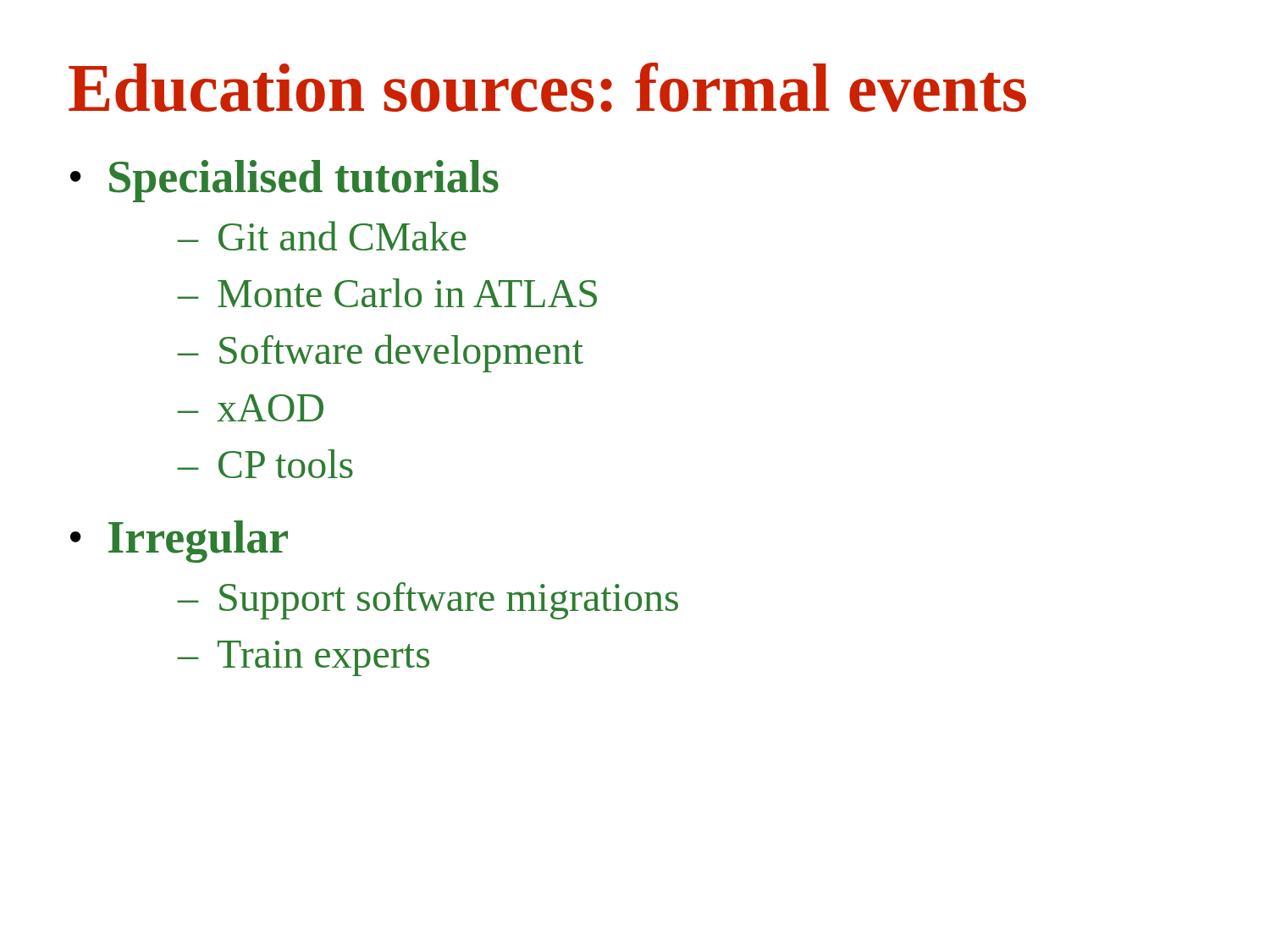
Task: Navigate to the text starting "– Support software migrations"
Action: 429,597
